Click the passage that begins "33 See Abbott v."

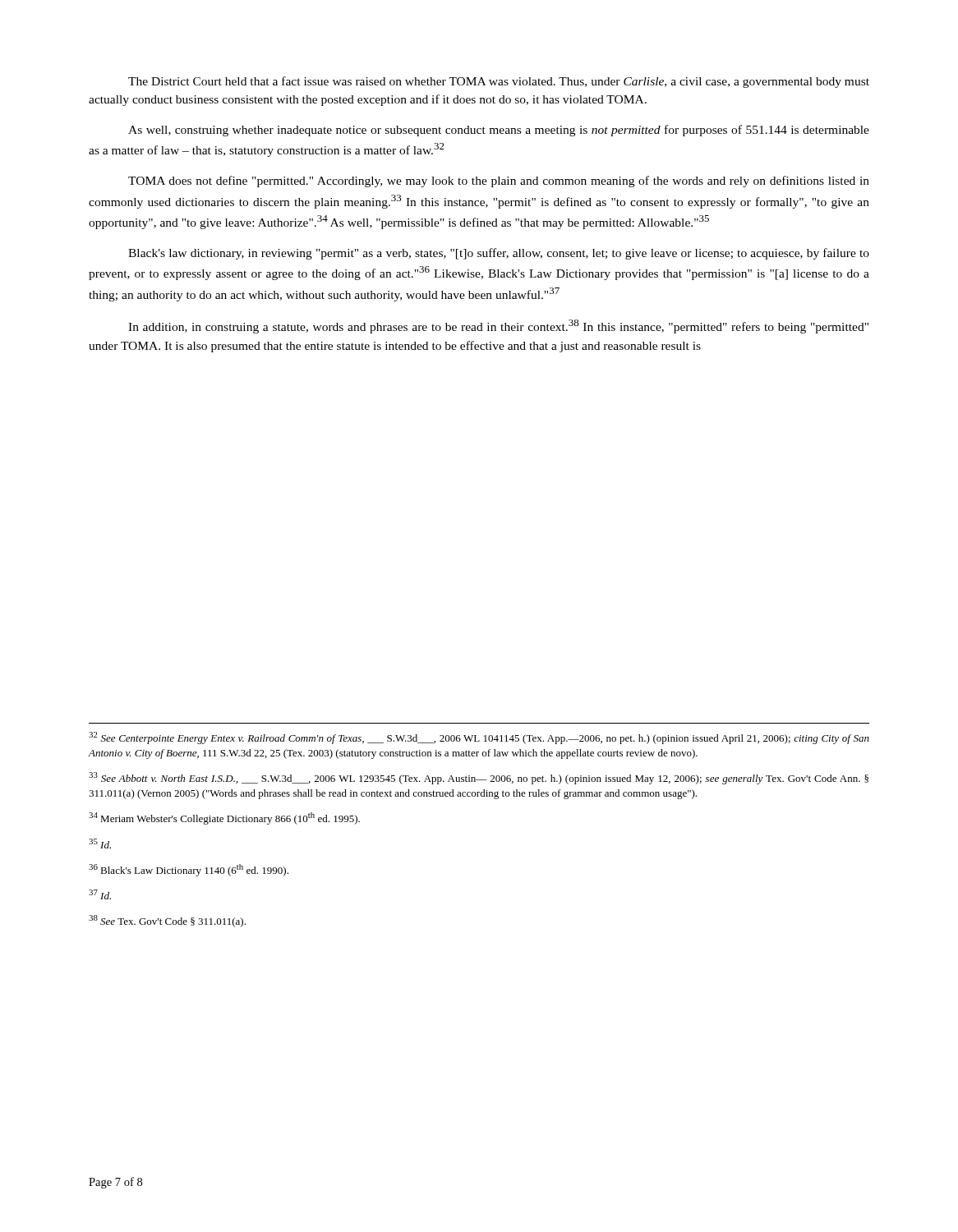[x=479, y=785]
